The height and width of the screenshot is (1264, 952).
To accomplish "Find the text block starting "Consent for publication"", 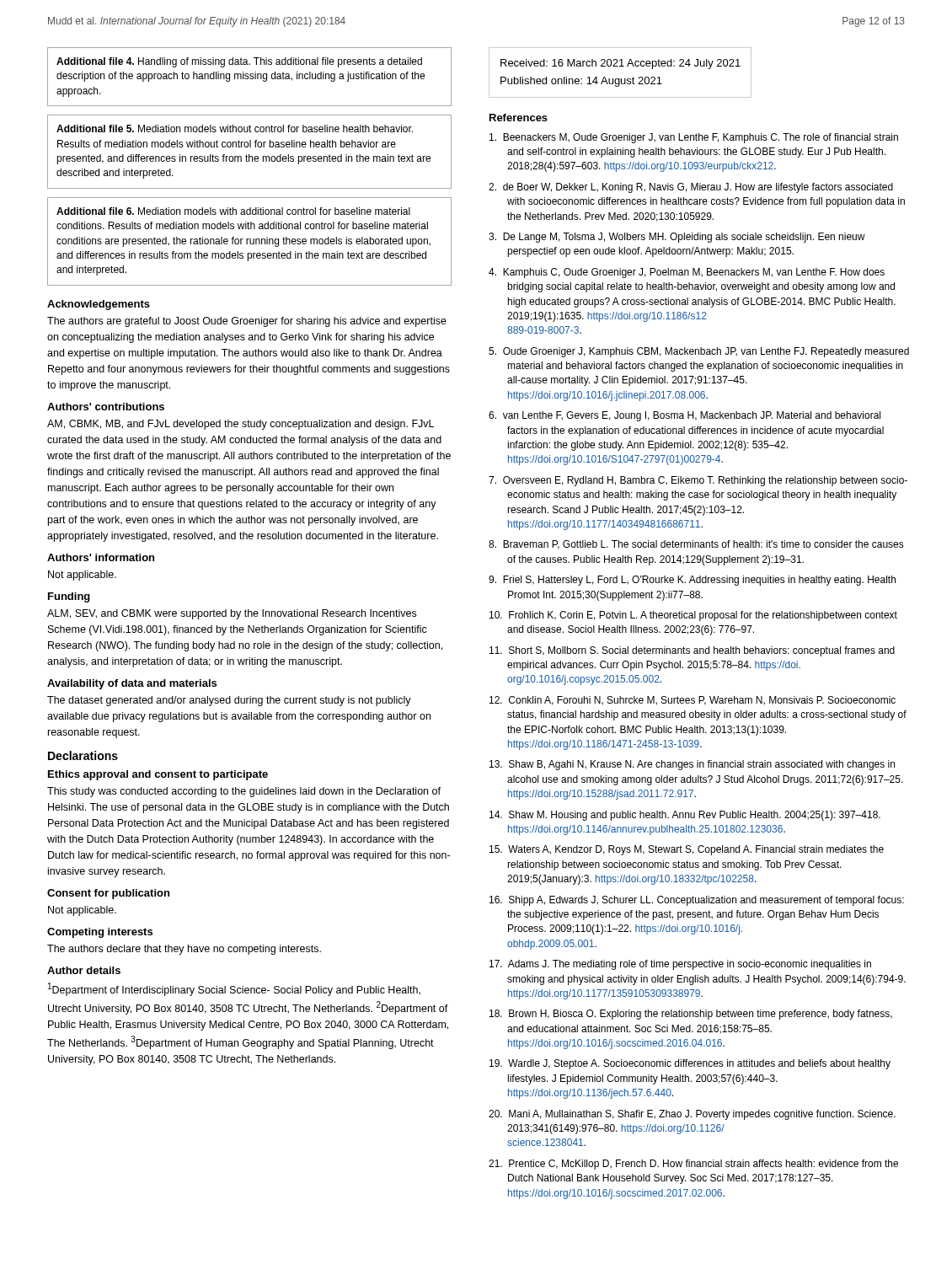I will pos(109,893).
